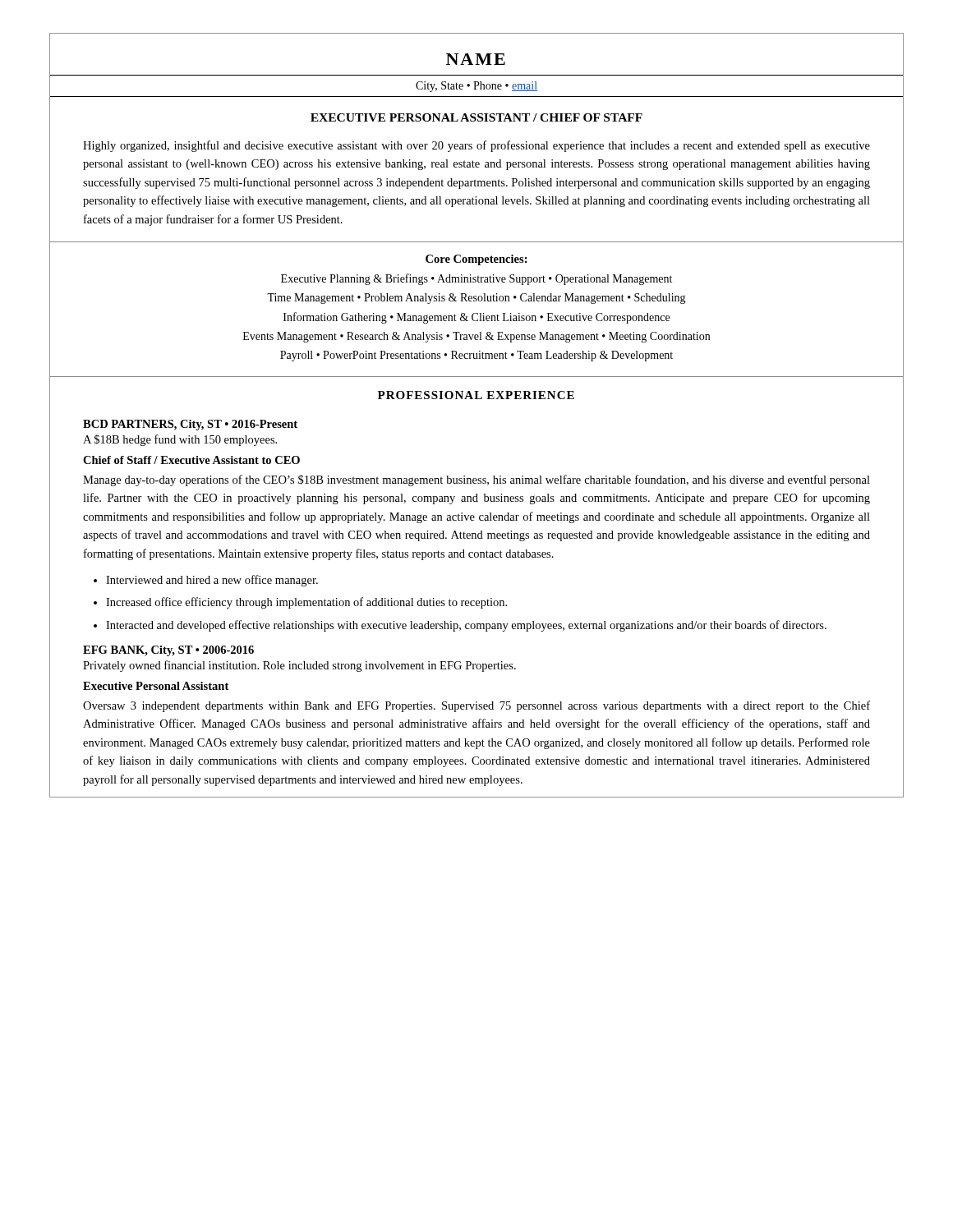953x1232 pixels.
Task: Click on the text block starting "EXECUTIVE PERSONAL ASSISTANT / CHIEF OF STAFF"
Action: click(476, 117)
